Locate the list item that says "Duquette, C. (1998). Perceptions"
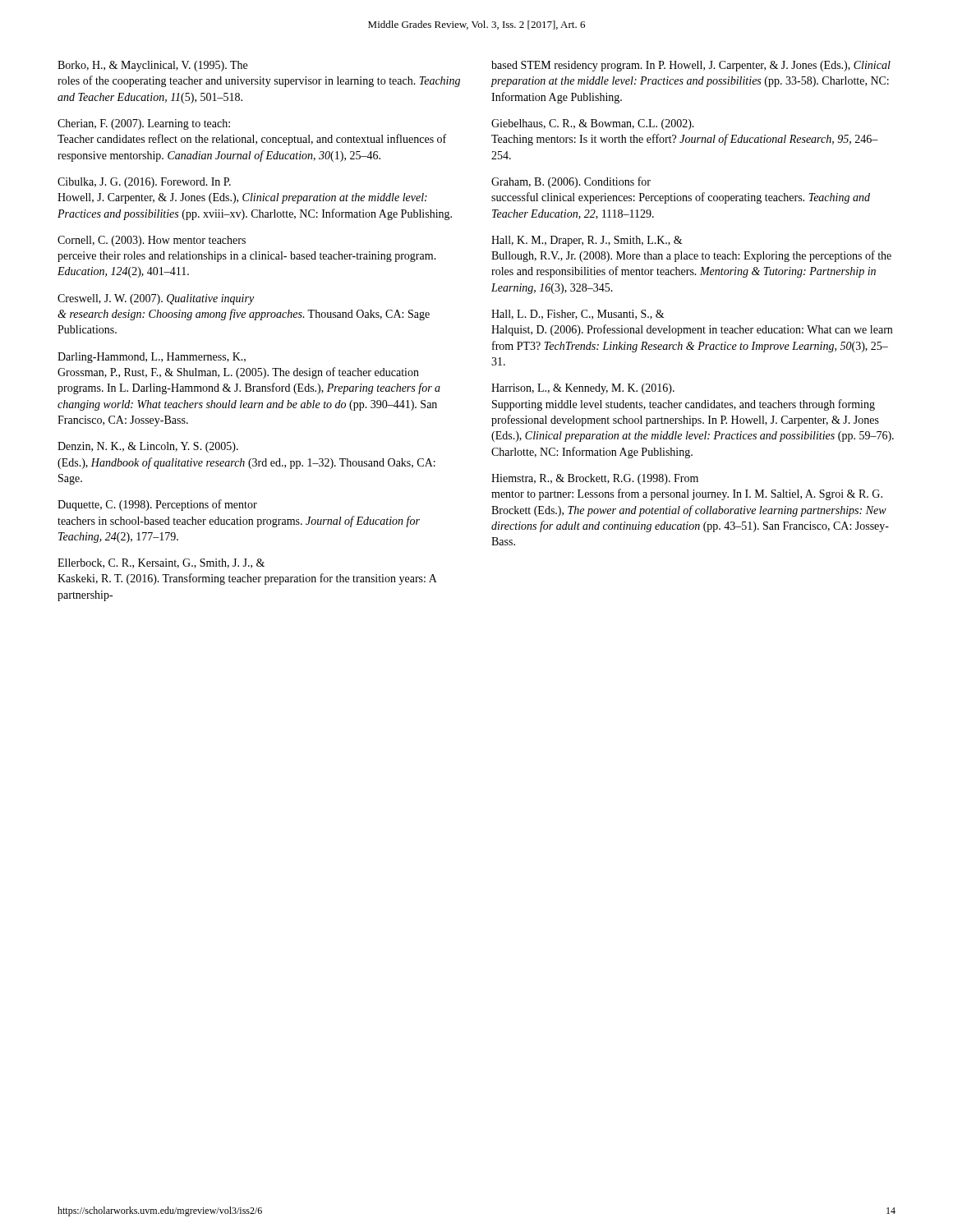The image size is (953, 1232). tap(260, 521)
